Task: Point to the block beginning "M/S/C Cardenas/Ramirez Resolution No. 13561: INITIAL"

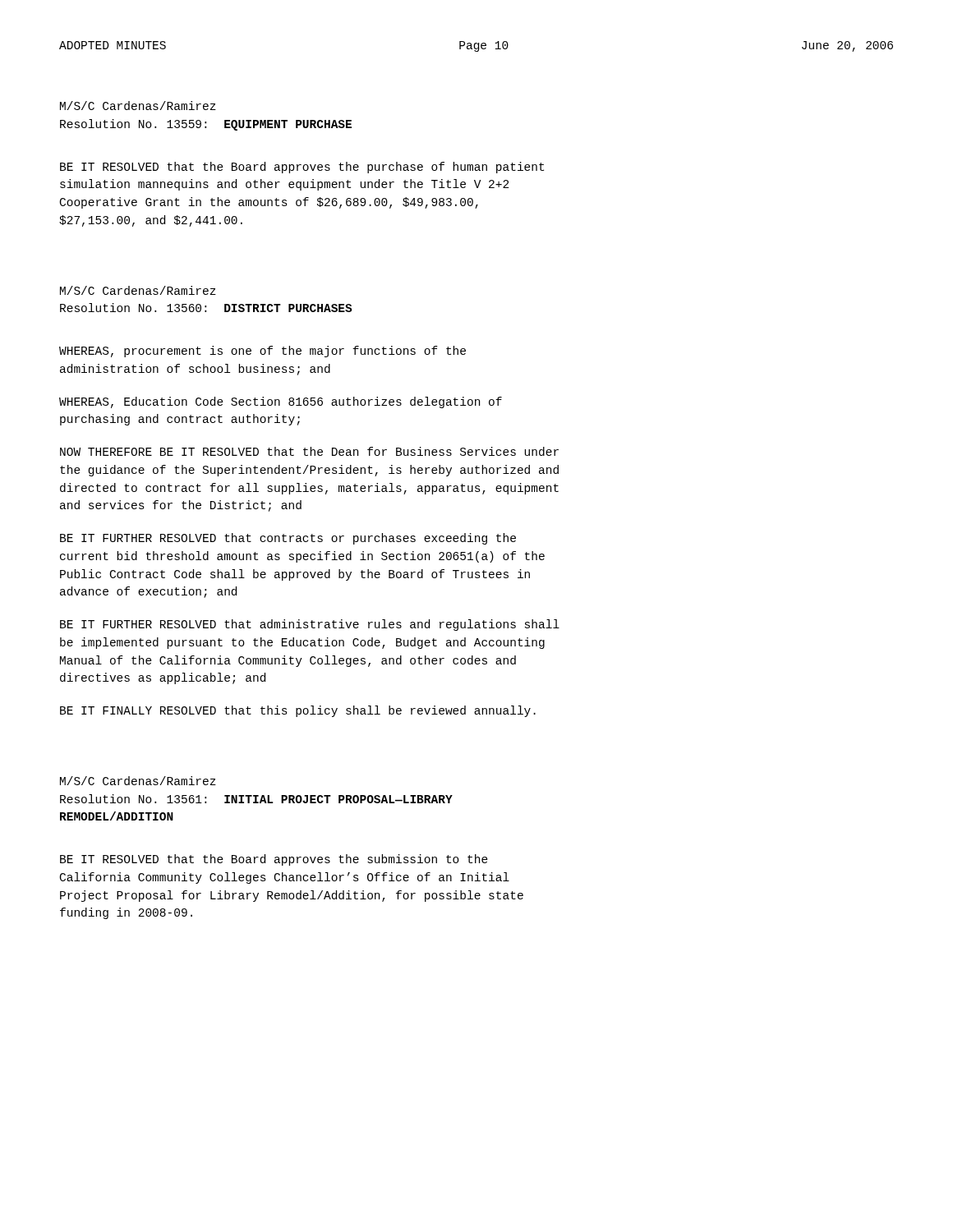Action: (x=138, y=781)
